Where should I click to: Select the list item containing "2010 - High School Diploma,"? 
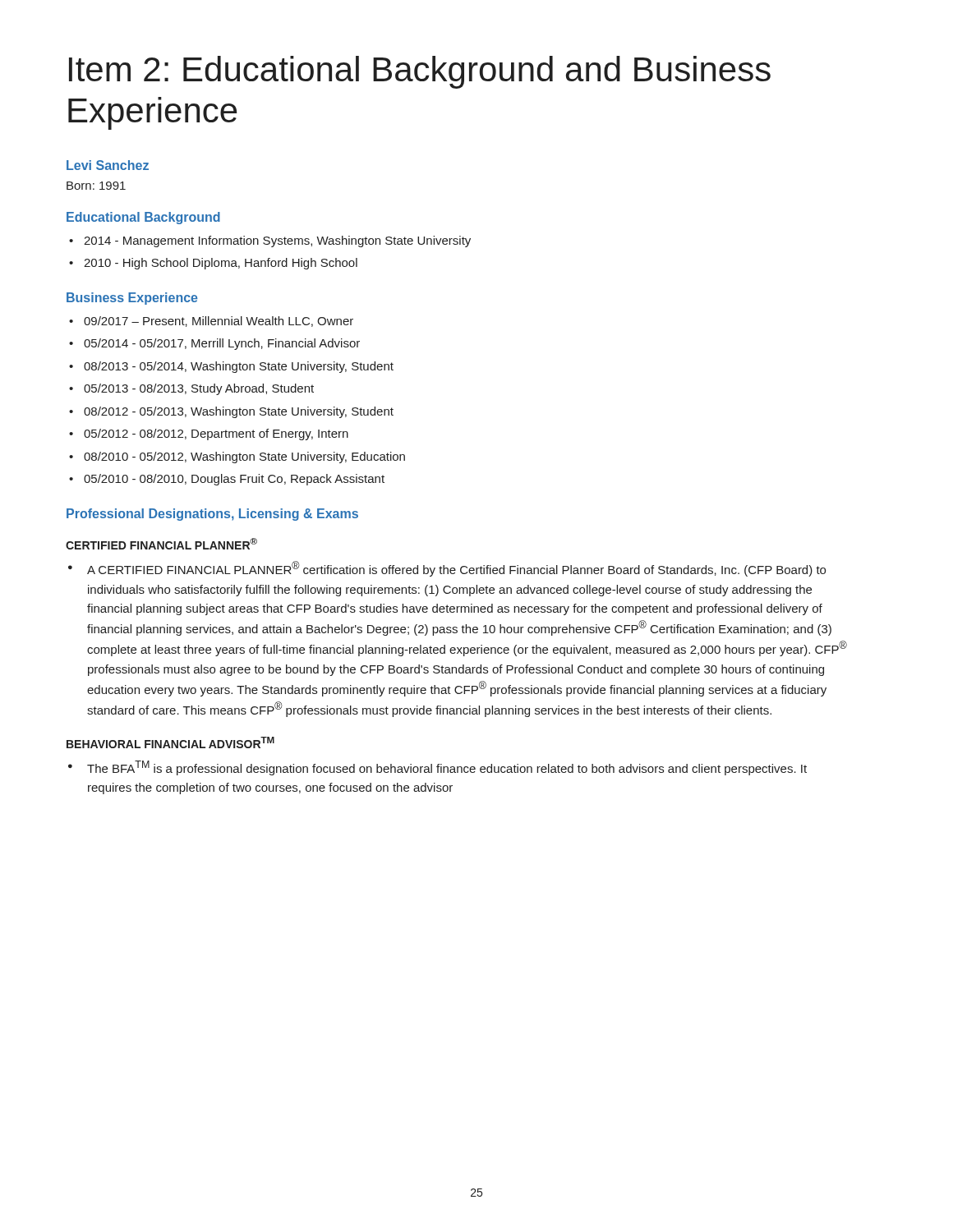pos(221,263)
